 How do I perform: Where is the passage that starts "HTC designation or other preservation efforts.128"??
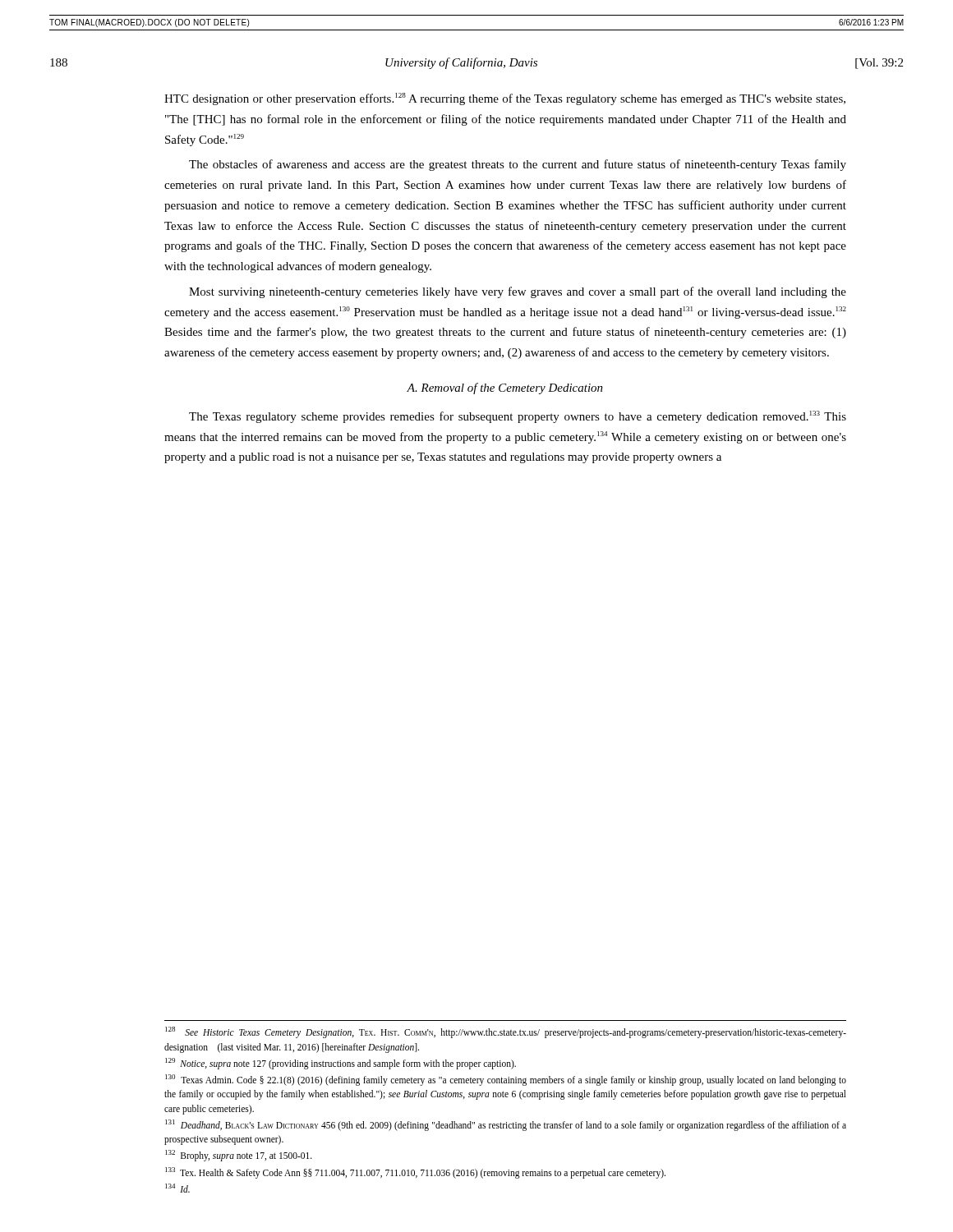click(505, 226)
